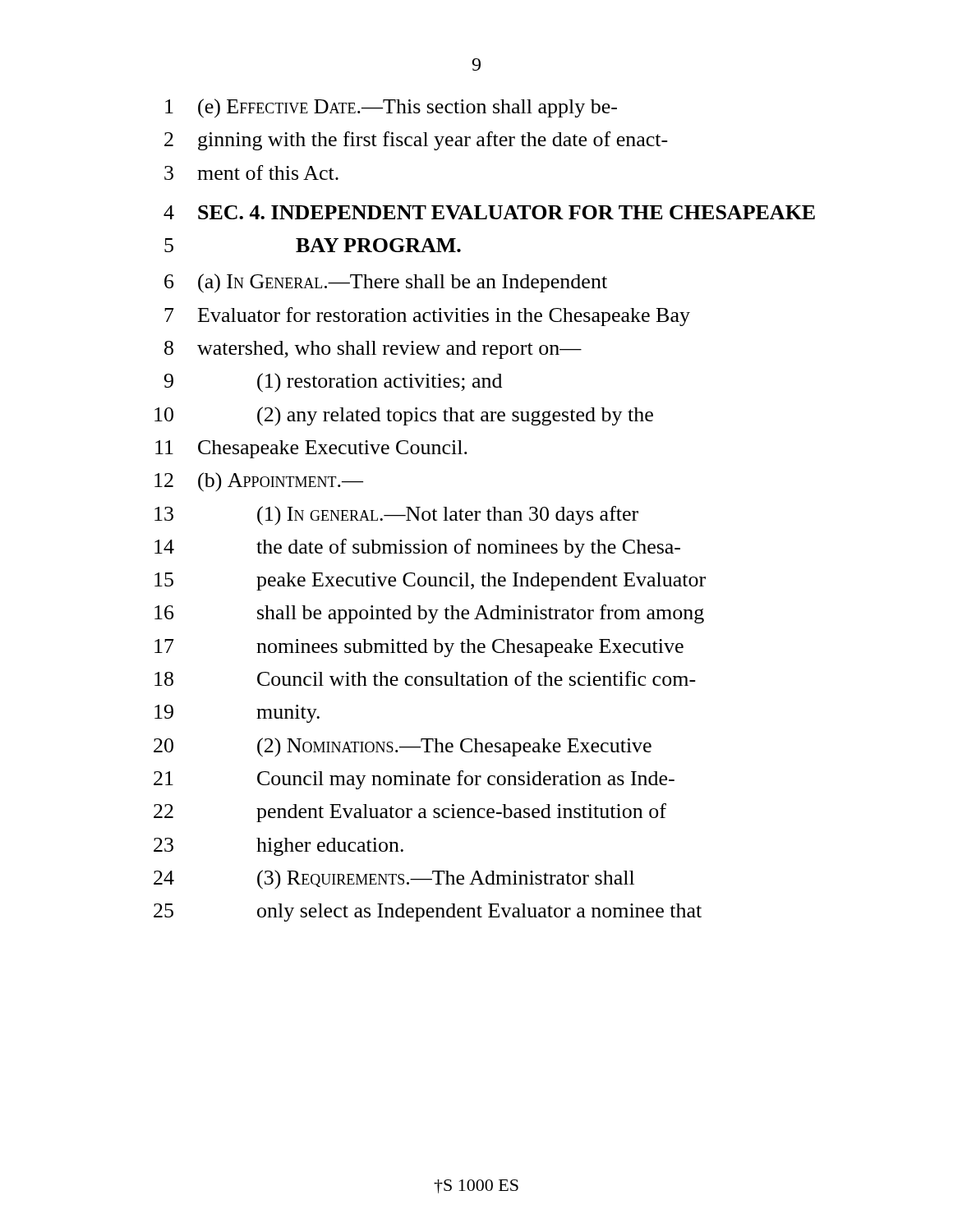Navigate to the text block starting "23 higher education."
Screen dimensions: 1232x953
pos(268,845)
